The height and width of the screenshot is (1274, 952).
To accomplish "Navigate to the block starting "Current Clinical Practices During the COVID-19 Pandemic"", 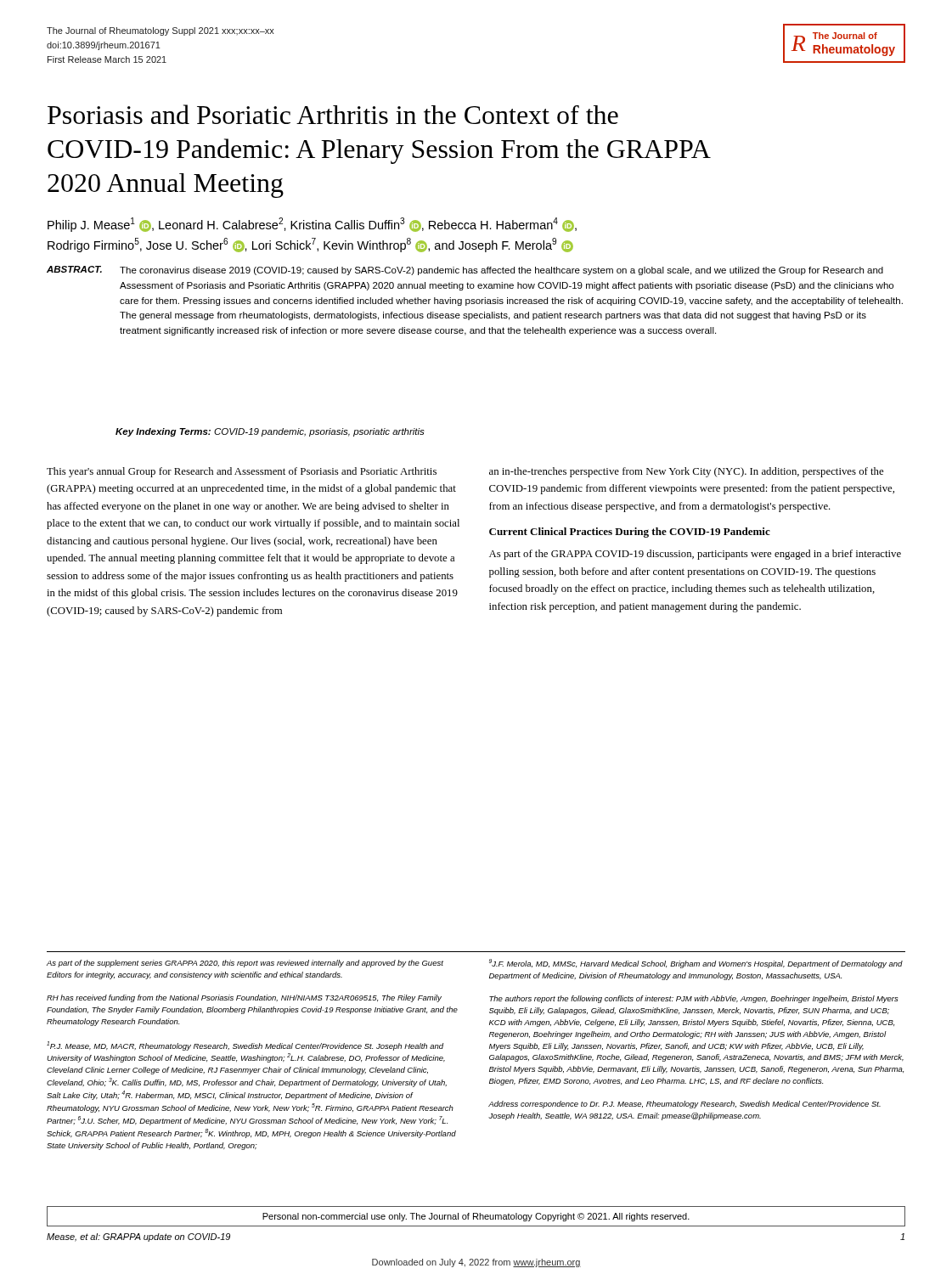I will pyautogui.click(x=629, y=532).
